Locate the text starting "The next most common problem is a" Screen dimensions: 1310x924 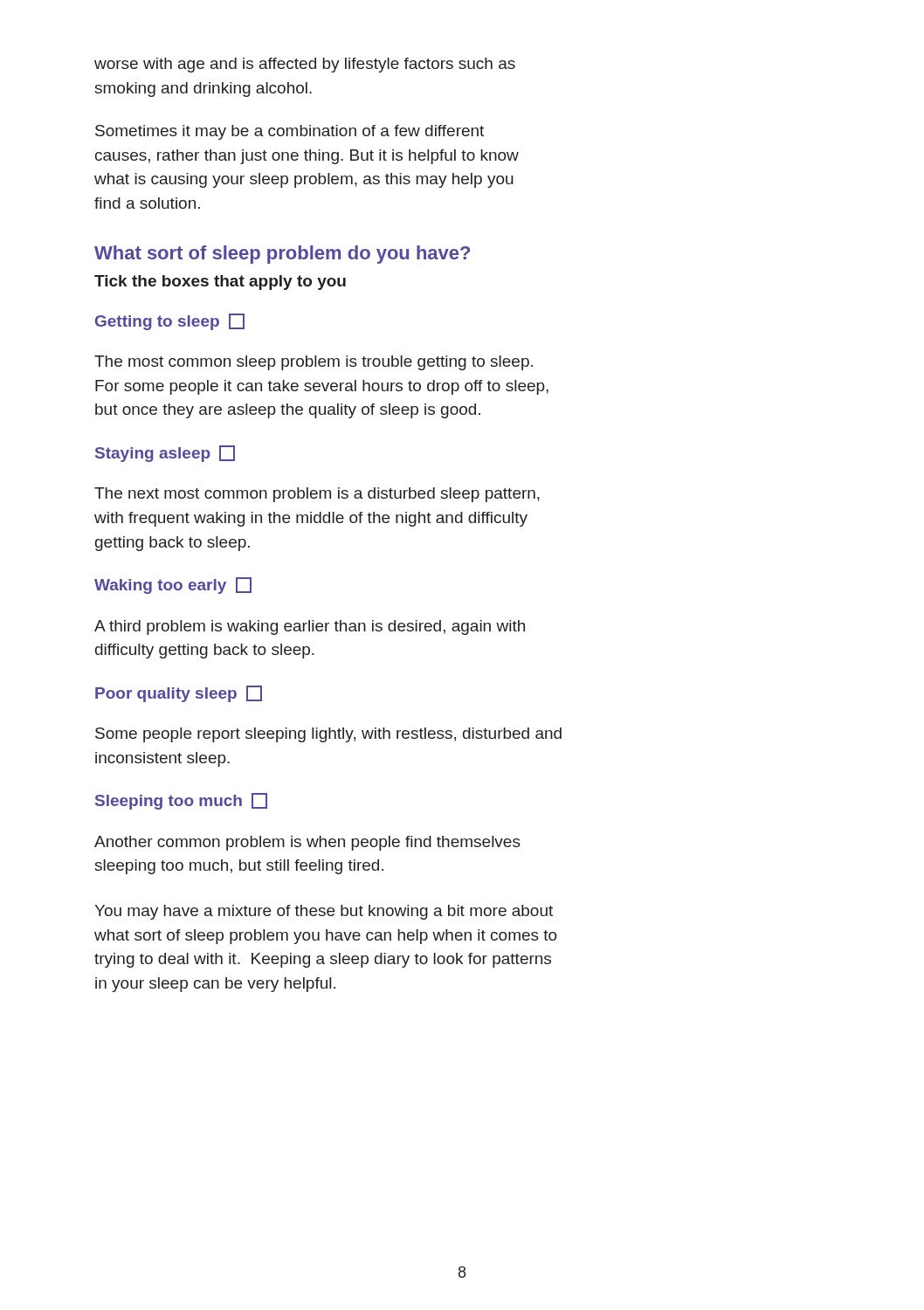(462, 518)
